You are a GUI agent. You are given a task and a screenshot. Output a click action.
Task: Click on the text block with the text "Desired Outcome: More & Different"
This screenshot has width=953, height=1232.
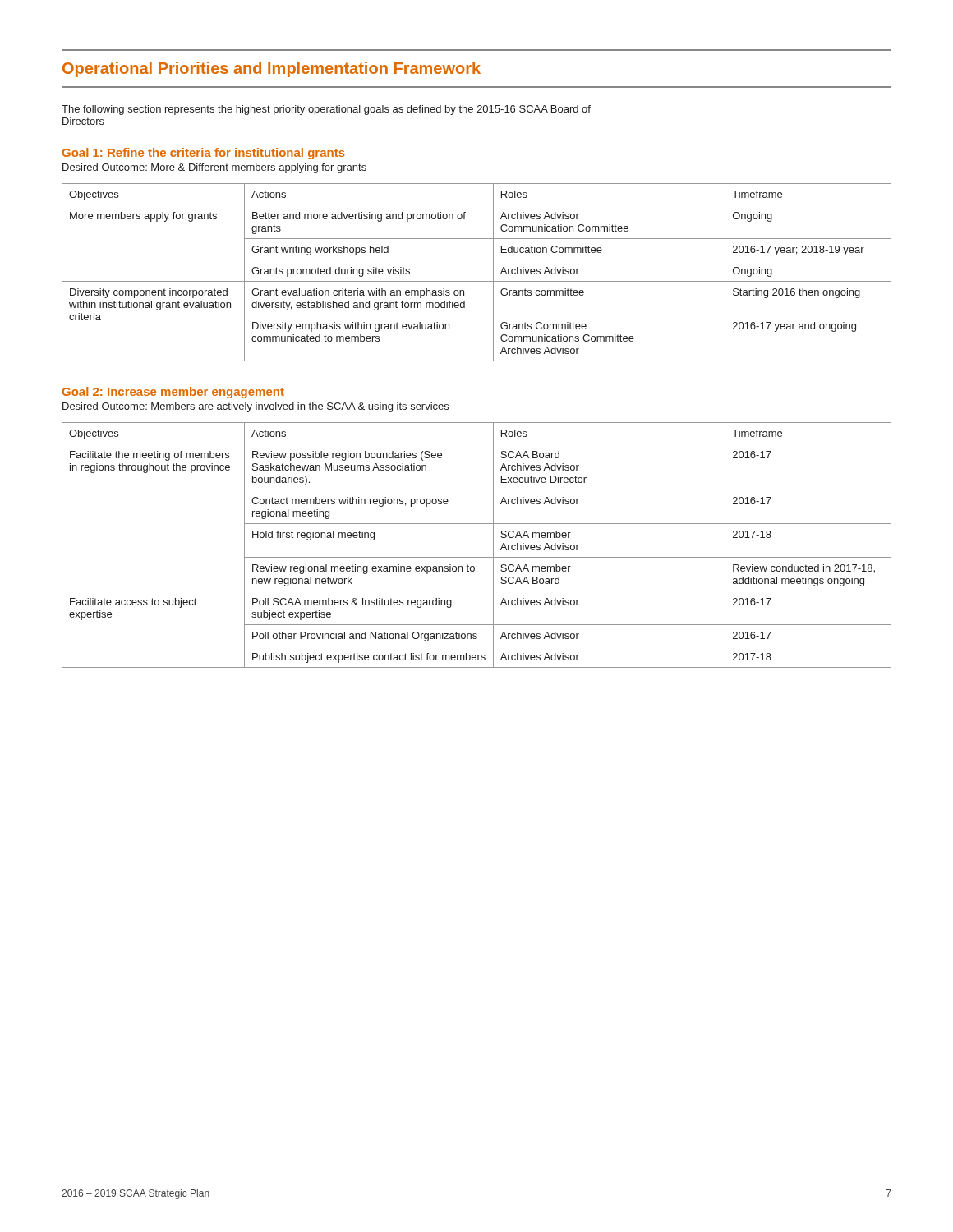214,168
